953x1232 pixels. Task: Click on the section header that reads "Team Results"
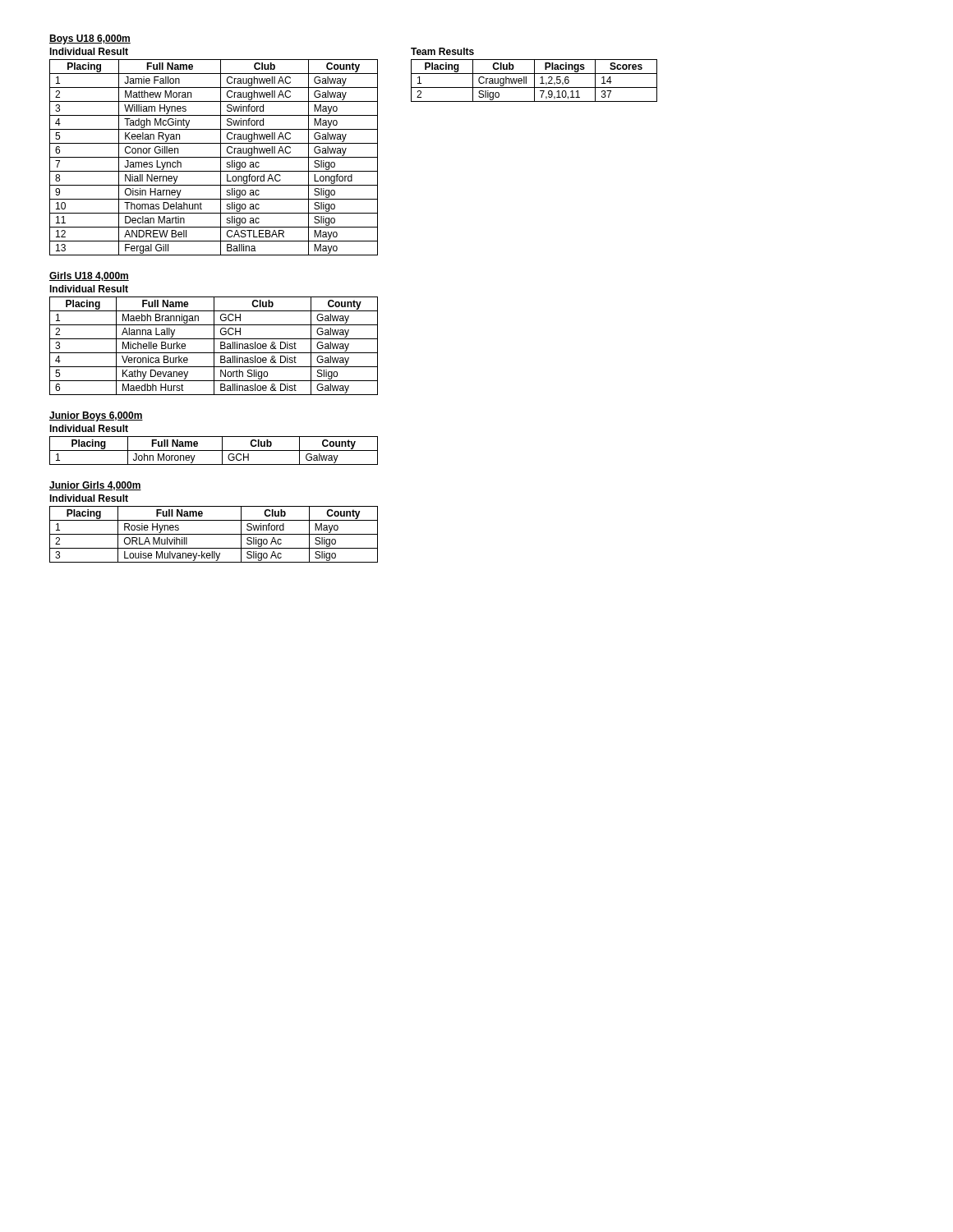coord(442,52)
